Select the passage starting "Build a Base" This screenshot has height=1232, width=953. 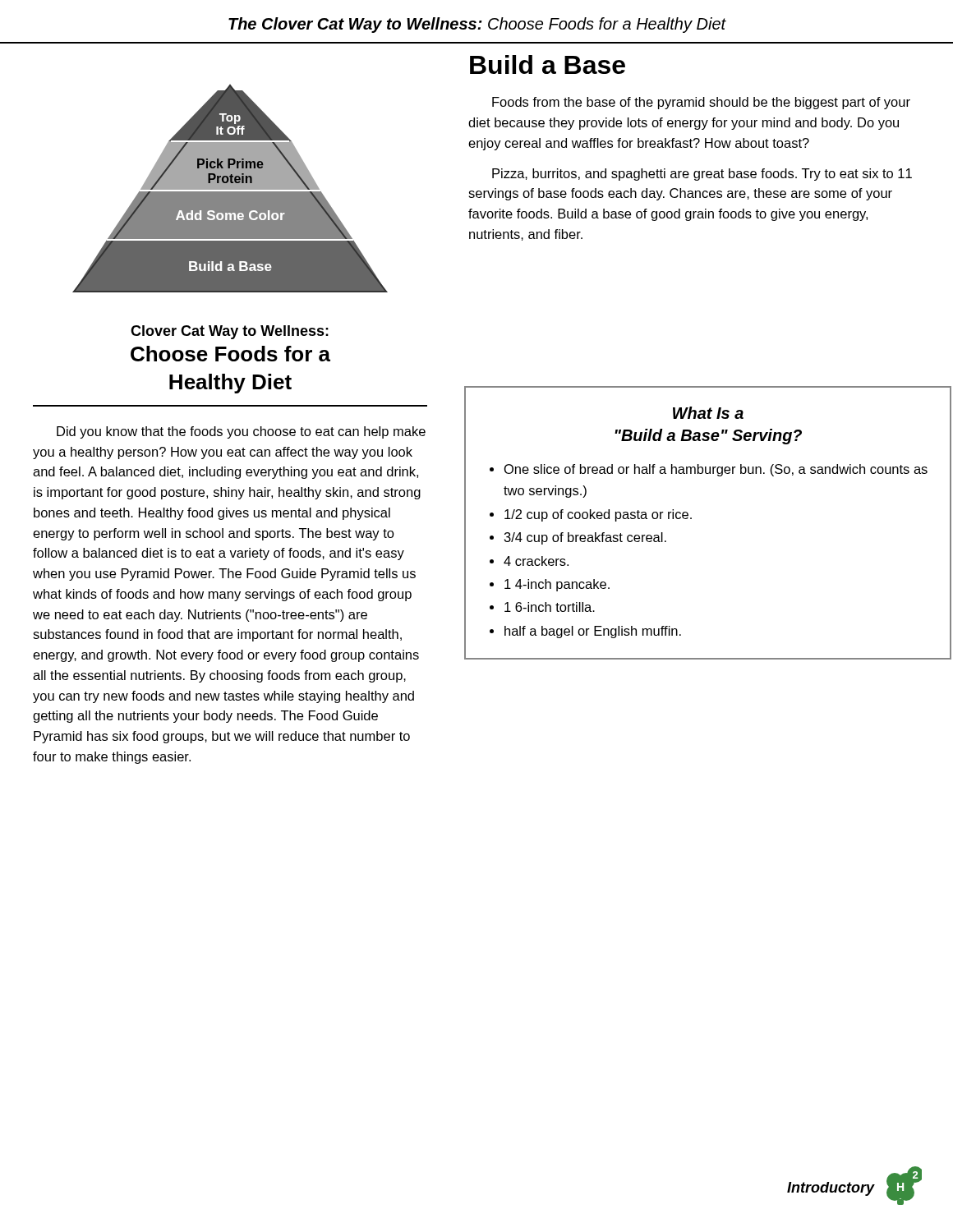[x=547, y=65]
